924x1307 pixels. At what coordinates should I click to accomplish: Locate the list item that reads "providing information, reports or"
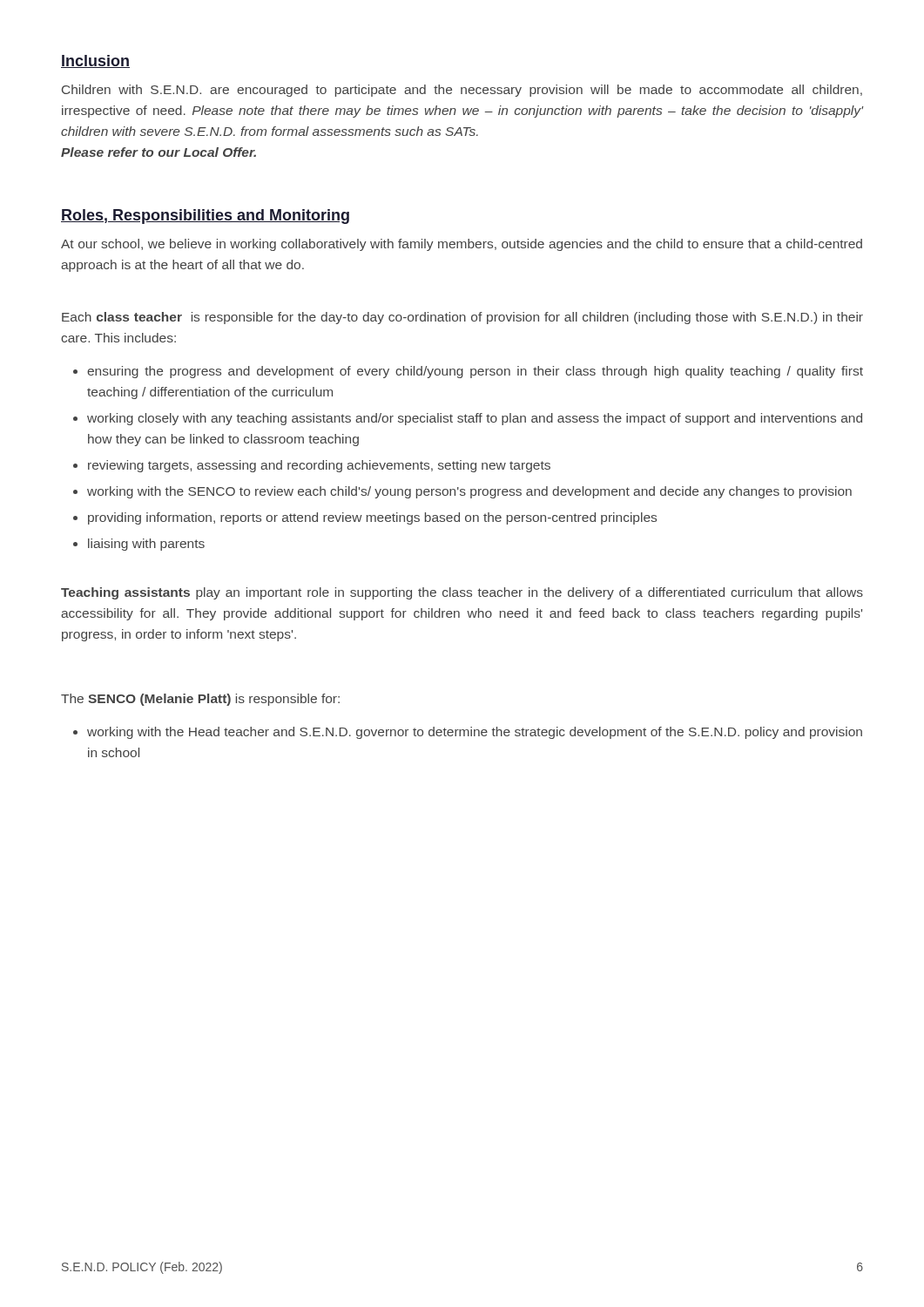[x=372, y=517]
